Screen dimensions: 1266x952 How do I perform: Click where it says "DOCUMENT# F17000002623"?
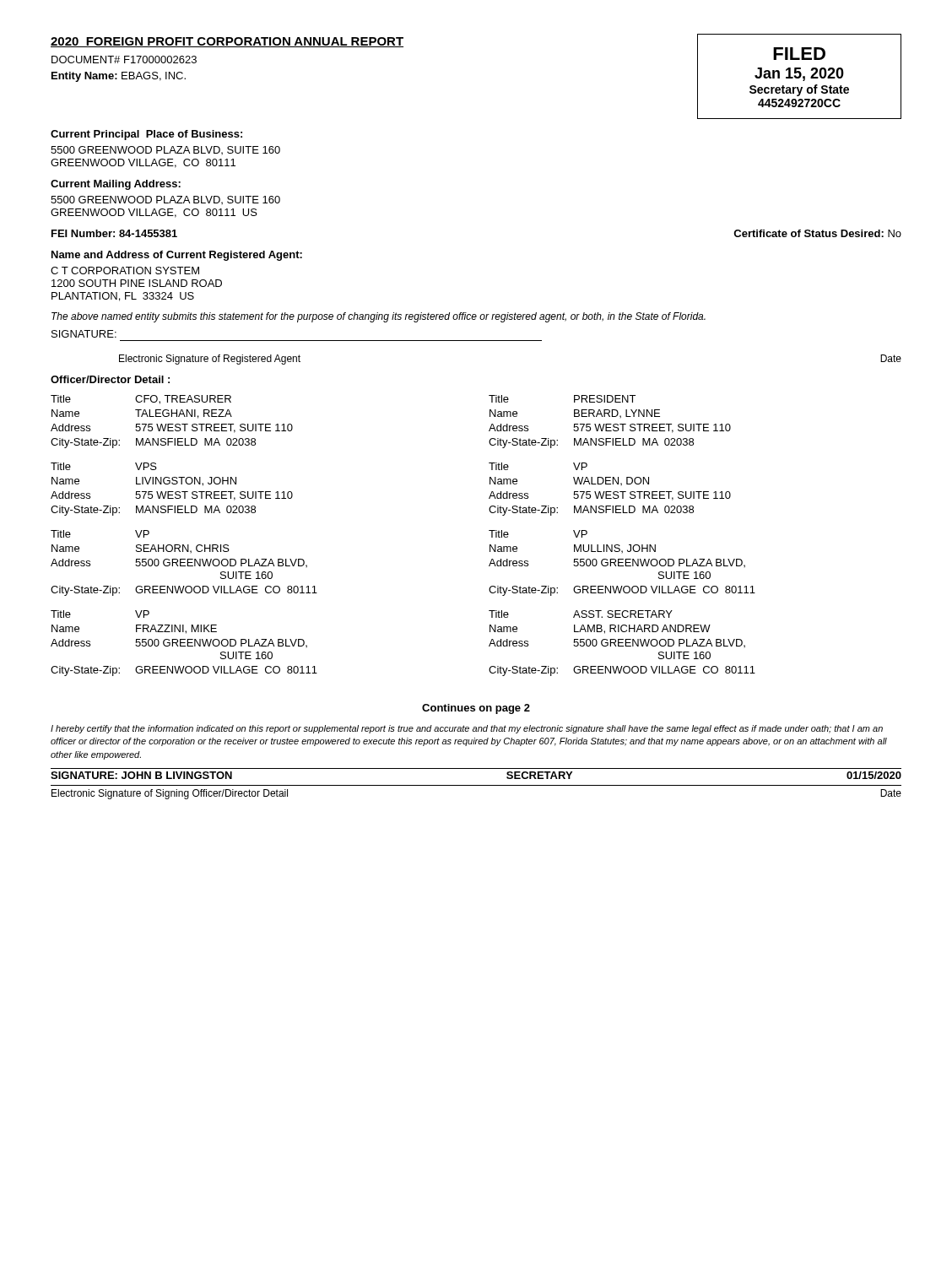point(124,60)
